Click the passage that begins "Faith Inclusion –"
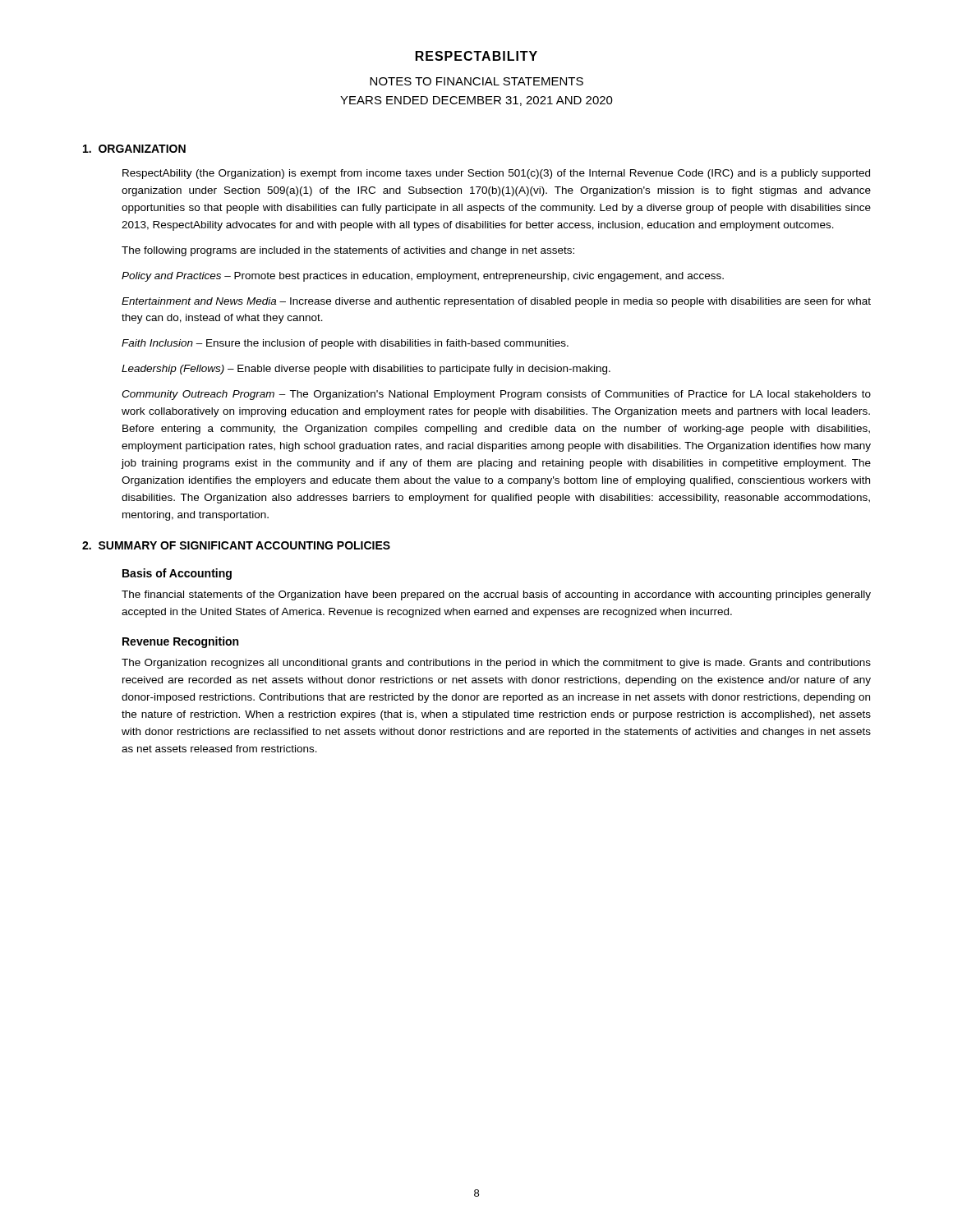This screenshot has height=1232, width=953. (x=345, y=343)
